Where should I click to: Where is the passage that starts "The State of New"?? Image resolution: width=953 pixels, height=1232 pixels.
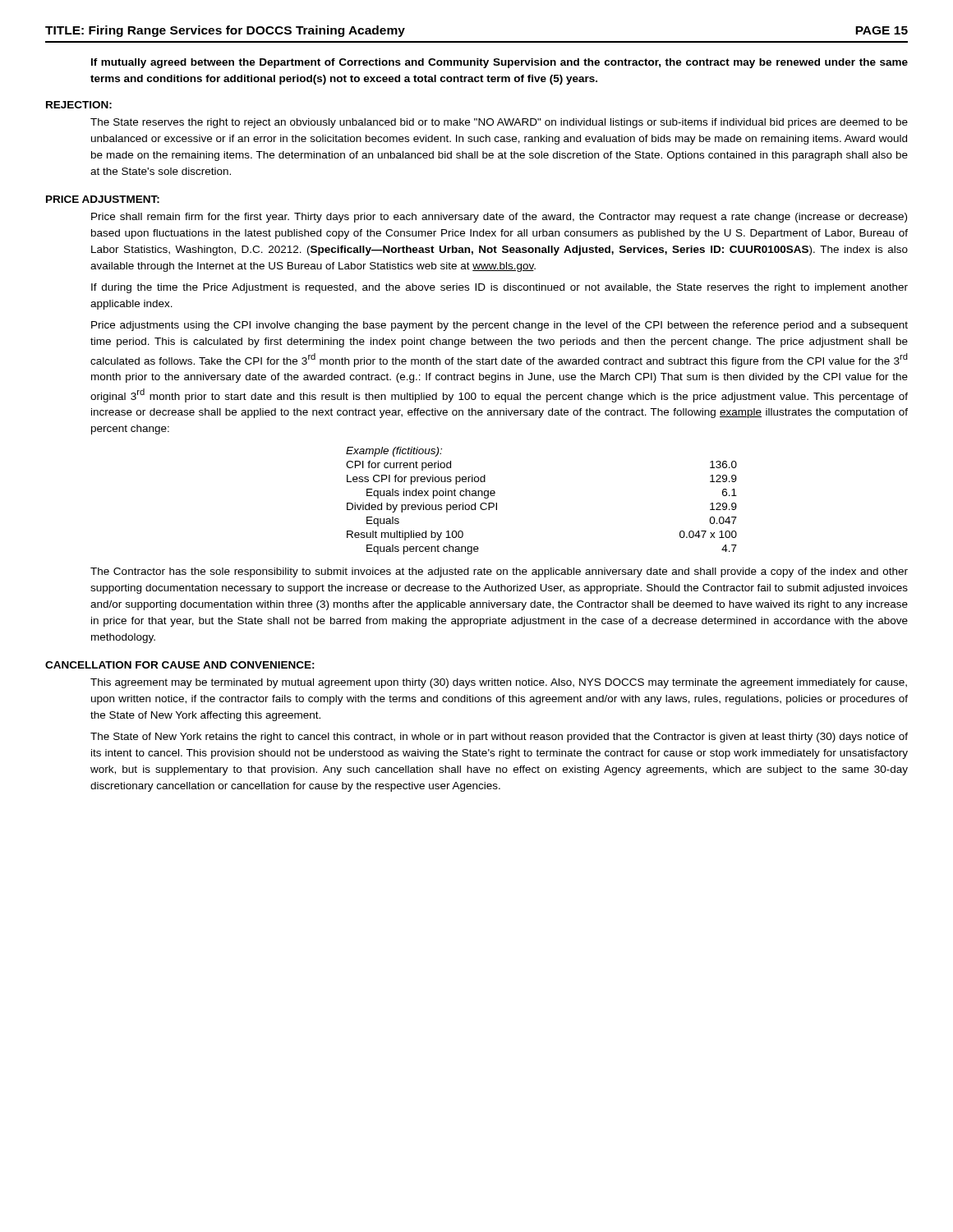click(x=499, y=761)
